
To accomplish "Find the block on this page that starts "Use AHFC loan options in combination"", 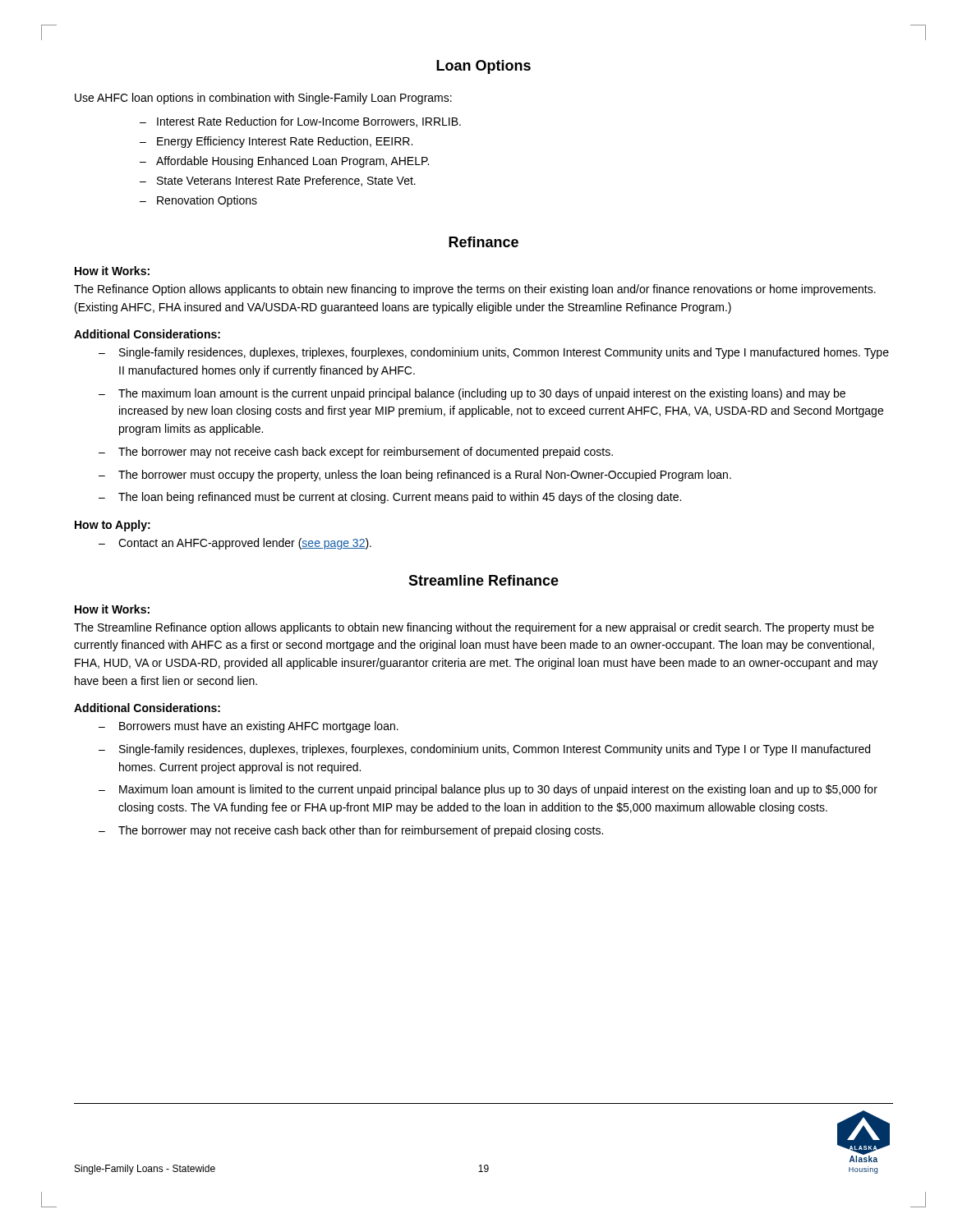I will (x=263, y=98).
